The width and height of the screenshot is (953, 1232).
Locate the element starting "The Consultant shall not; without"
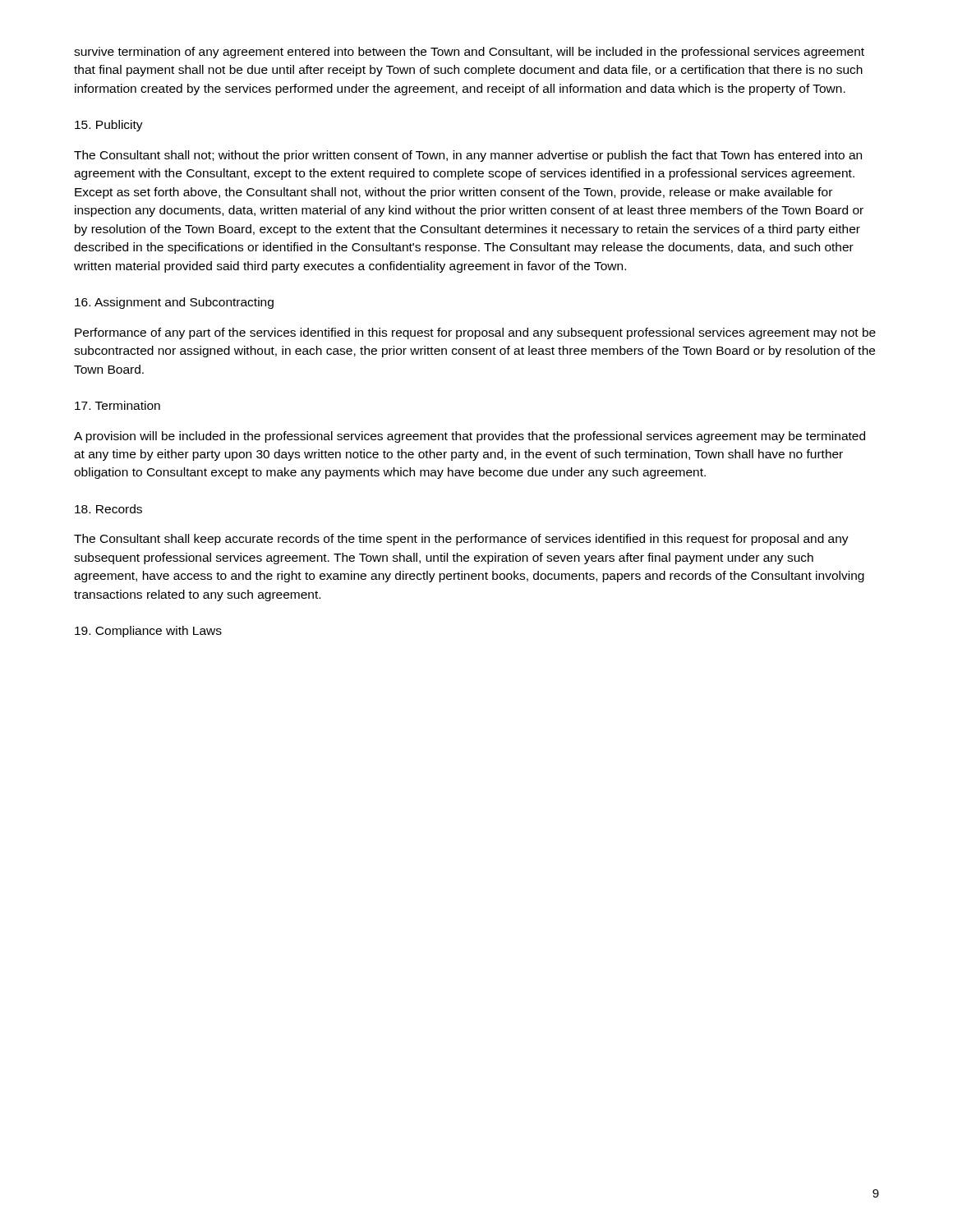coord(469,210)
